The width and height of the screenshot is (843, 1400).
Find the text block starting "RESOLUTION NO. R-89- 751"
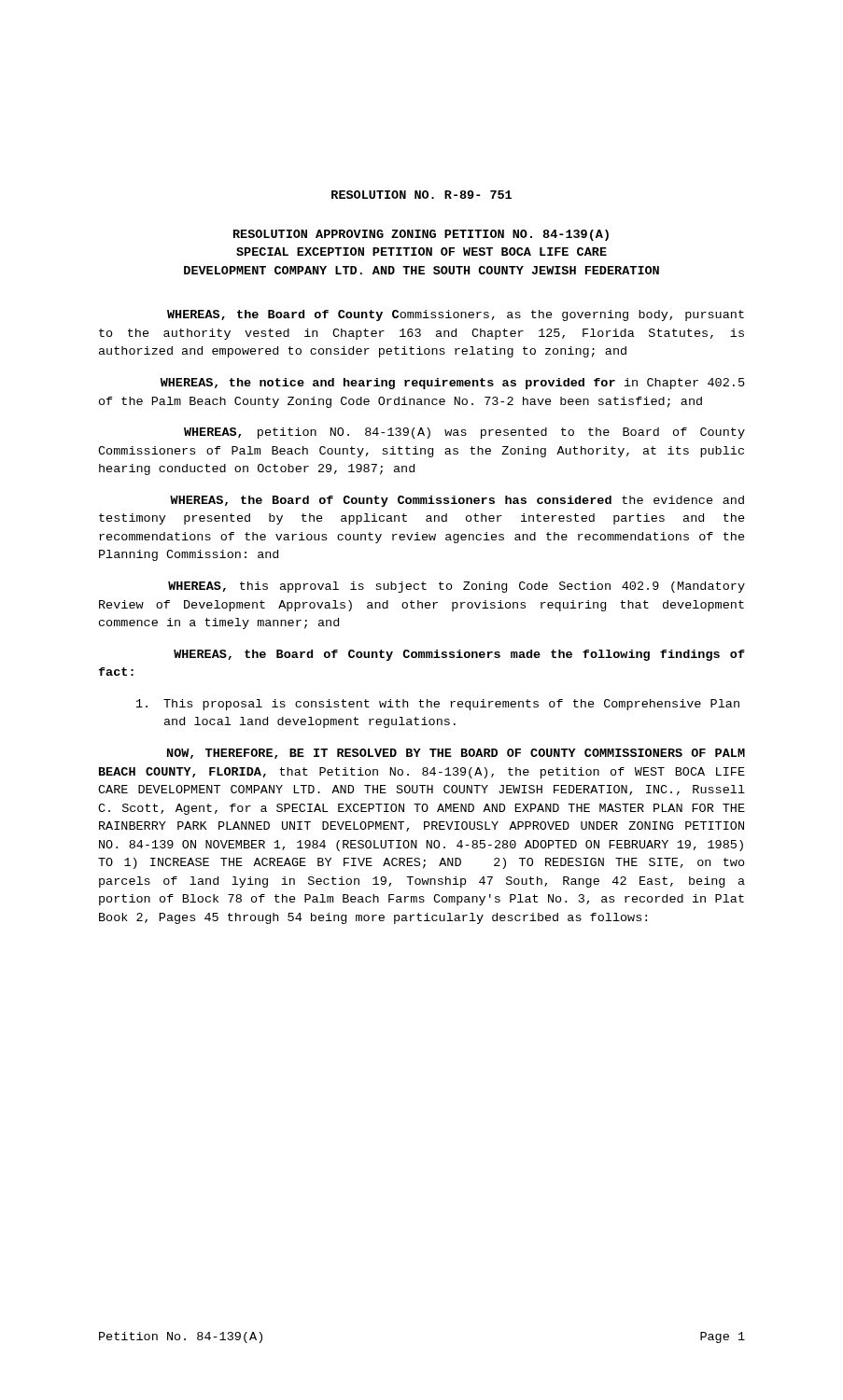422,196
